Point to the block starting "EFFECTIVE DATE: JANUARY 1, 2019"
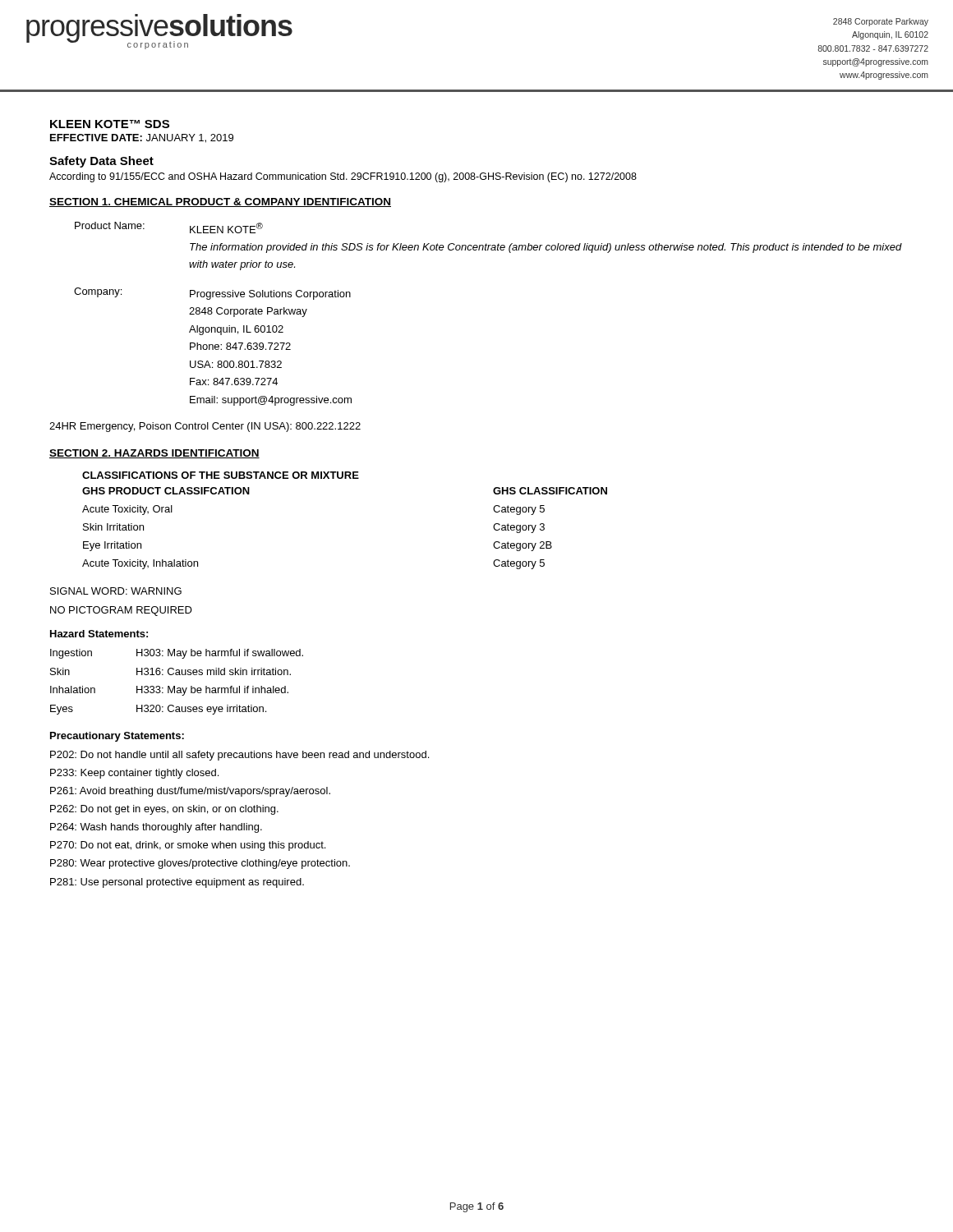This screenshot has width=953, height=1232. pos(142,138)
